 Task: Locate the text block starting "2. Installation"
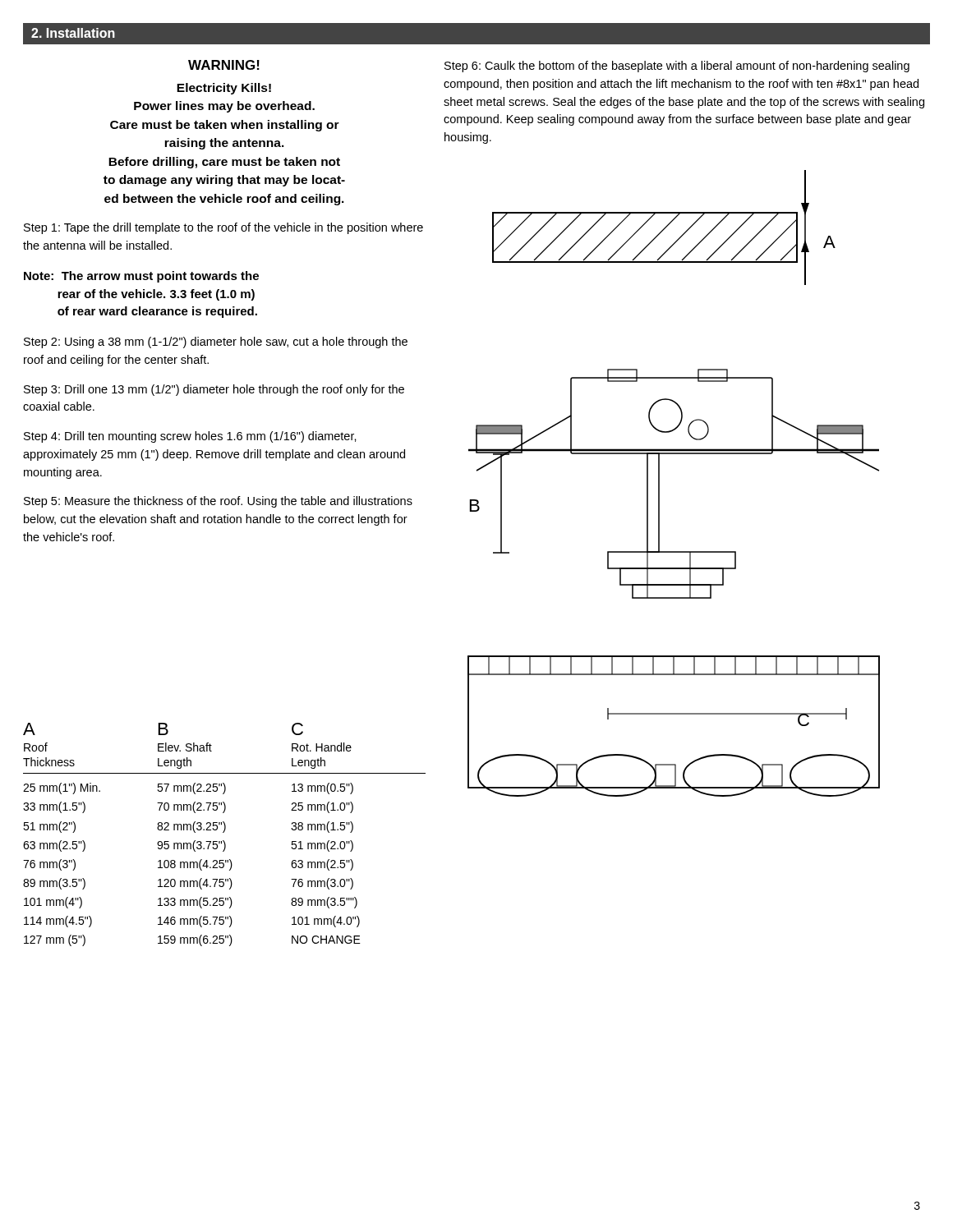tap(73, 33)
